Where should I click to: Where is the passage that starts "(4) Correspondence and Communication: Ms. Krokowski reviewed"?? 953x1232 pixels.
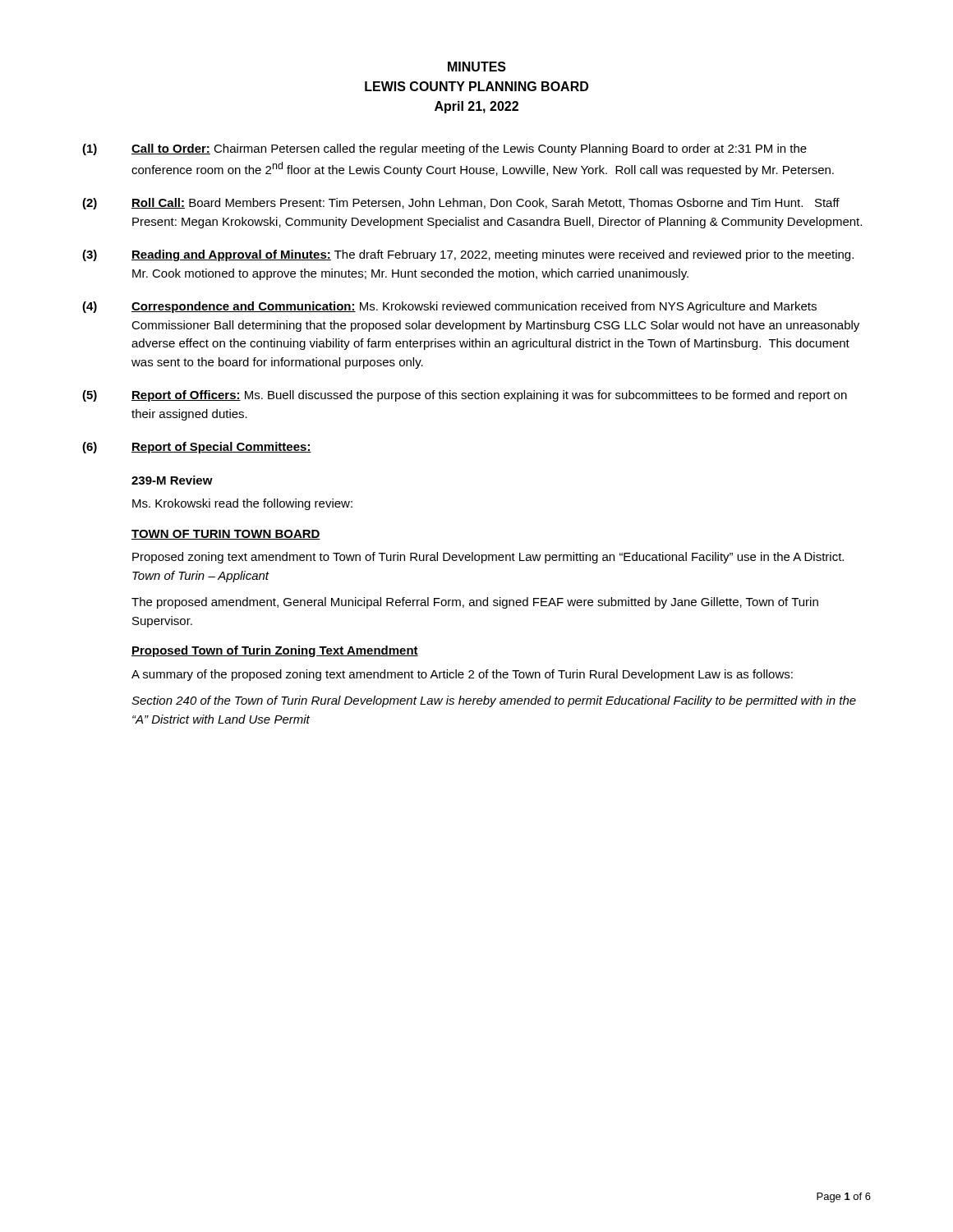point(476,334)
